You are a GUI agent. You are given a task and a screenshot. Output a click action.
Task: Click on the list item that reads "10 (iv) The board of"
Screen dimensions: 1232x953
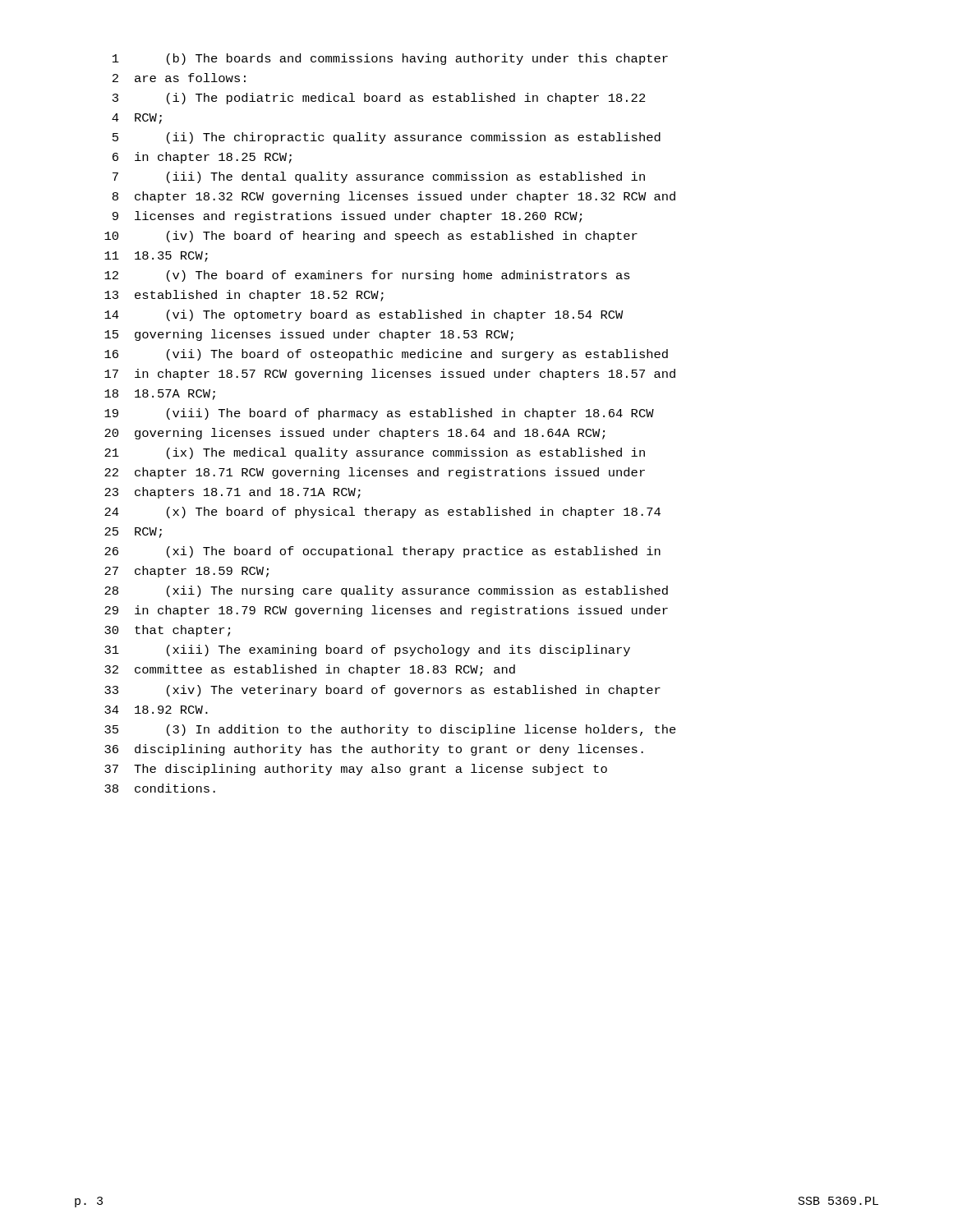tap(476, 237)
